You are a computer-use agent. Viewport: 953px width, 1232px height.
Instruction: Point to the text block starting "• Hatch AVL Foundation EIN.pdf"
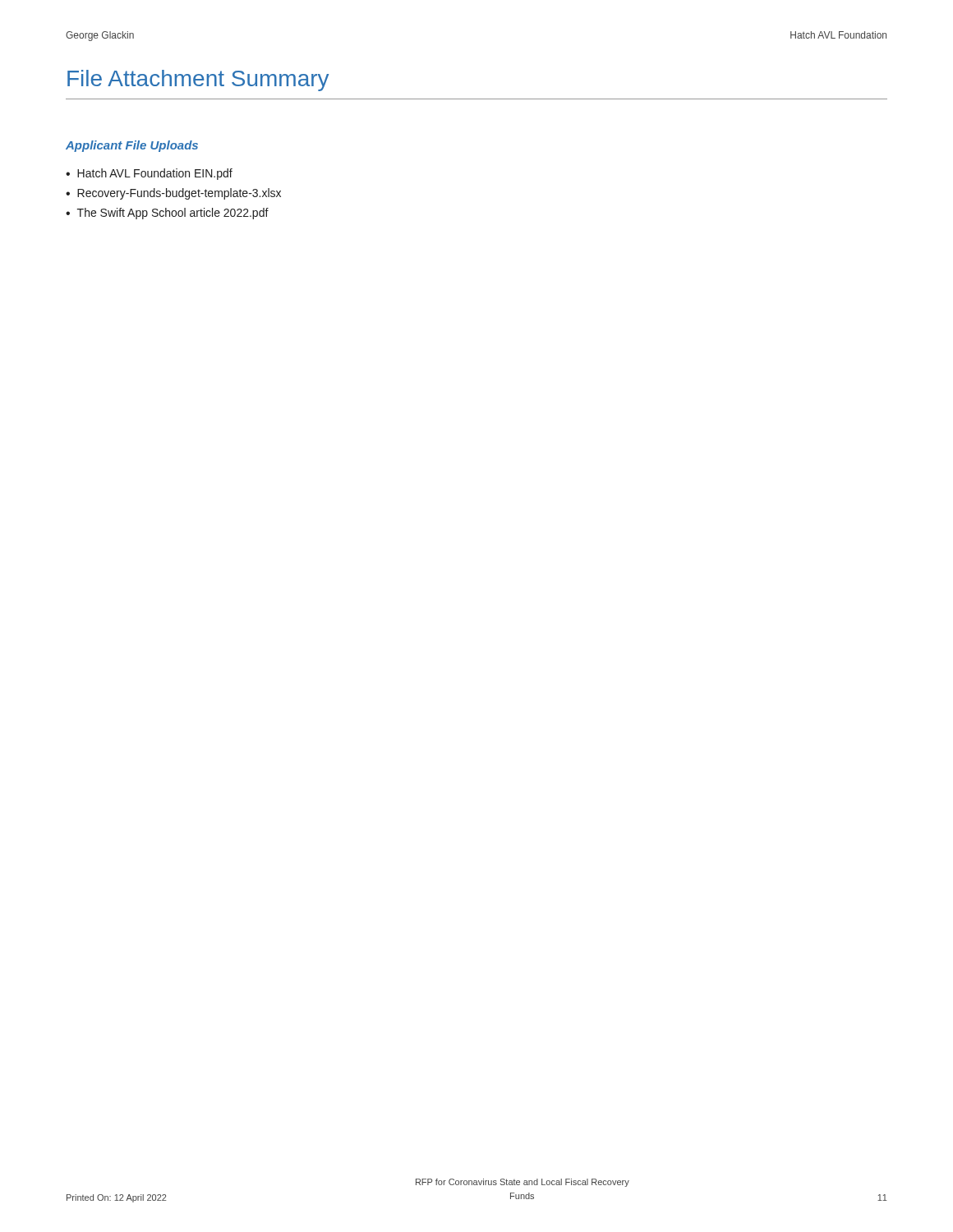point(149,174)
